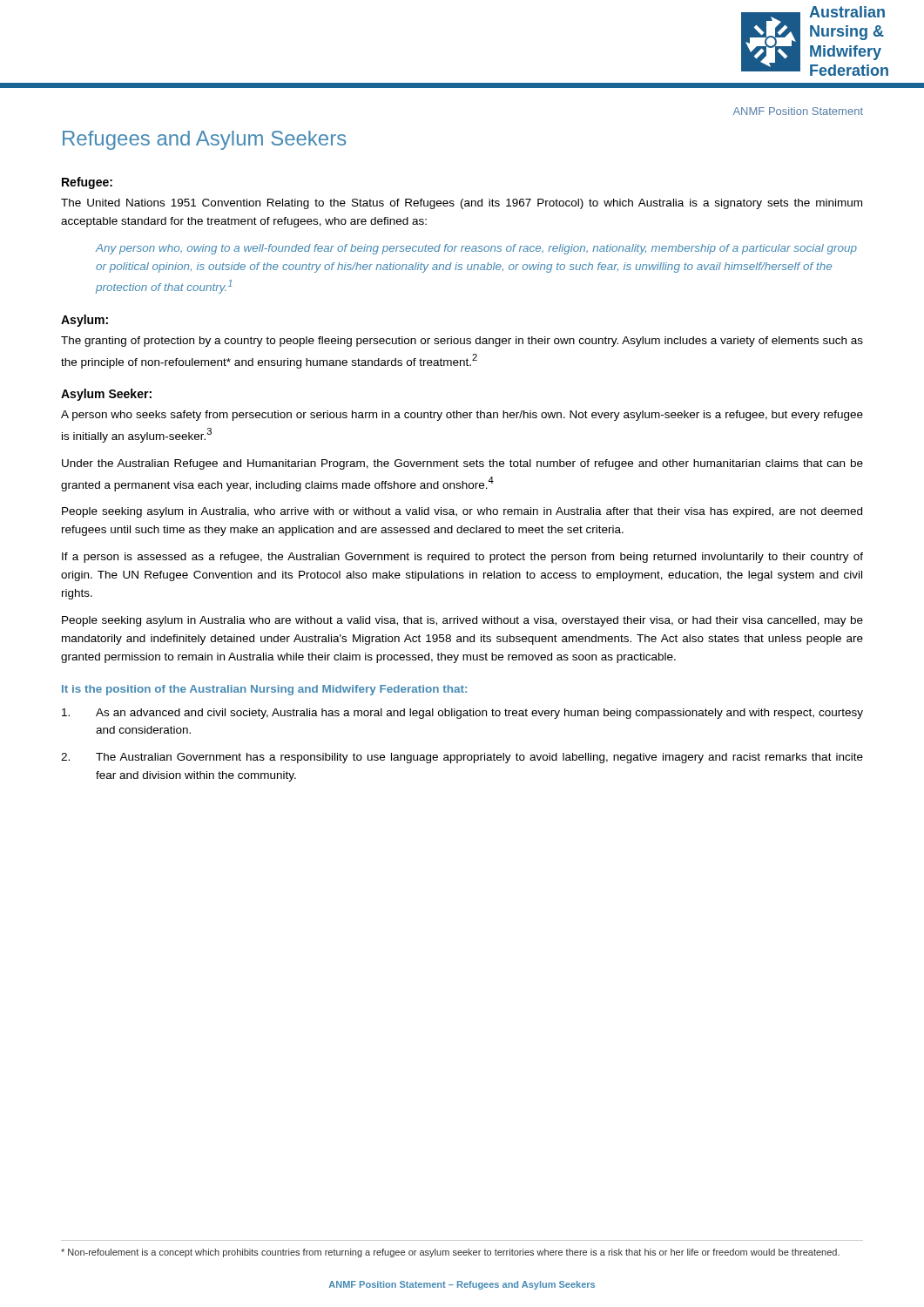Point to the block beginning "People seeking asylum in Australia, who"
Image resolution: width=924 pixels, height=1307 pixels.
click(x=462, y=520)
